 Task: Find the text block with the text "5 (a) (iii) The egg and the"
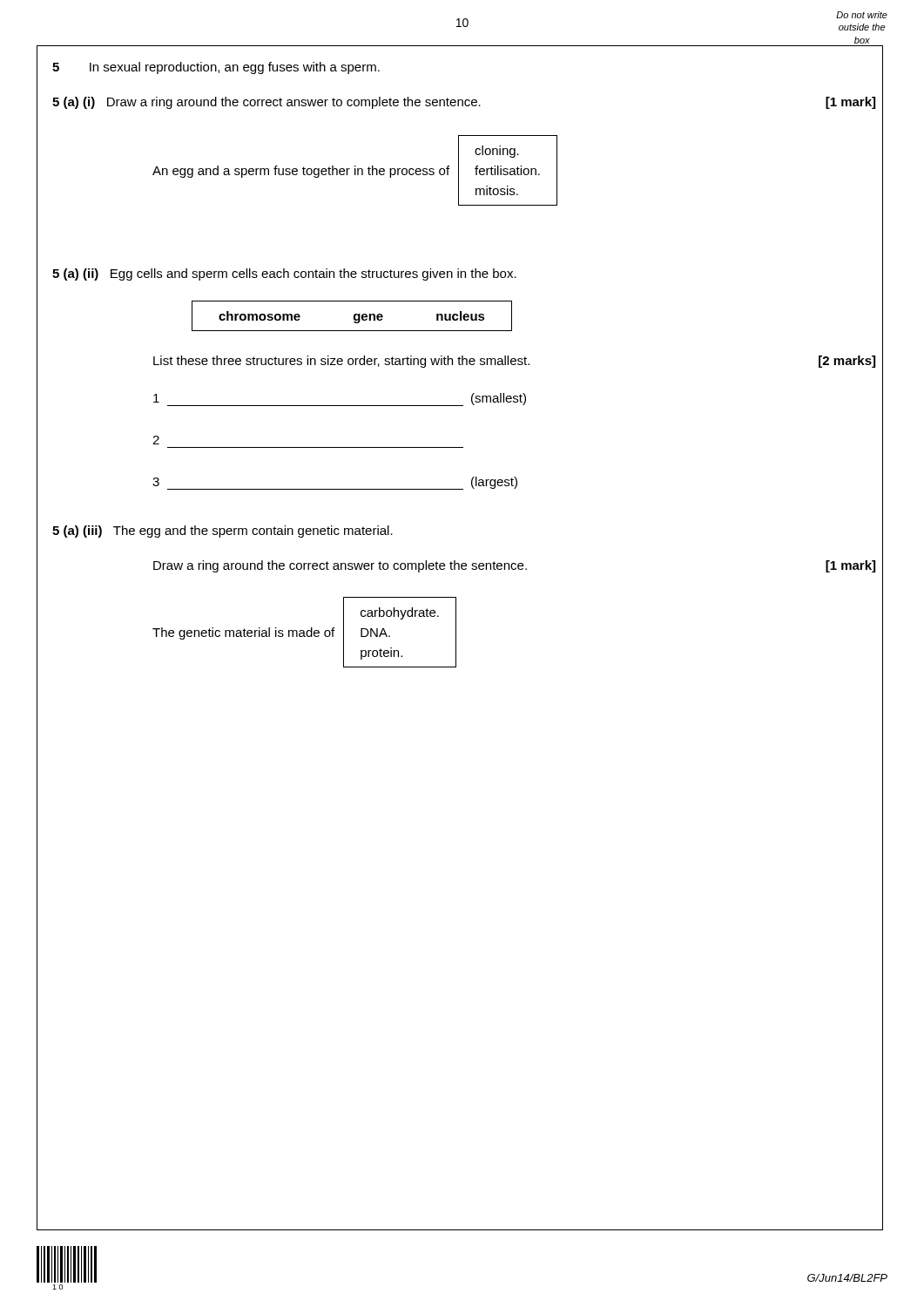point(223,530)
